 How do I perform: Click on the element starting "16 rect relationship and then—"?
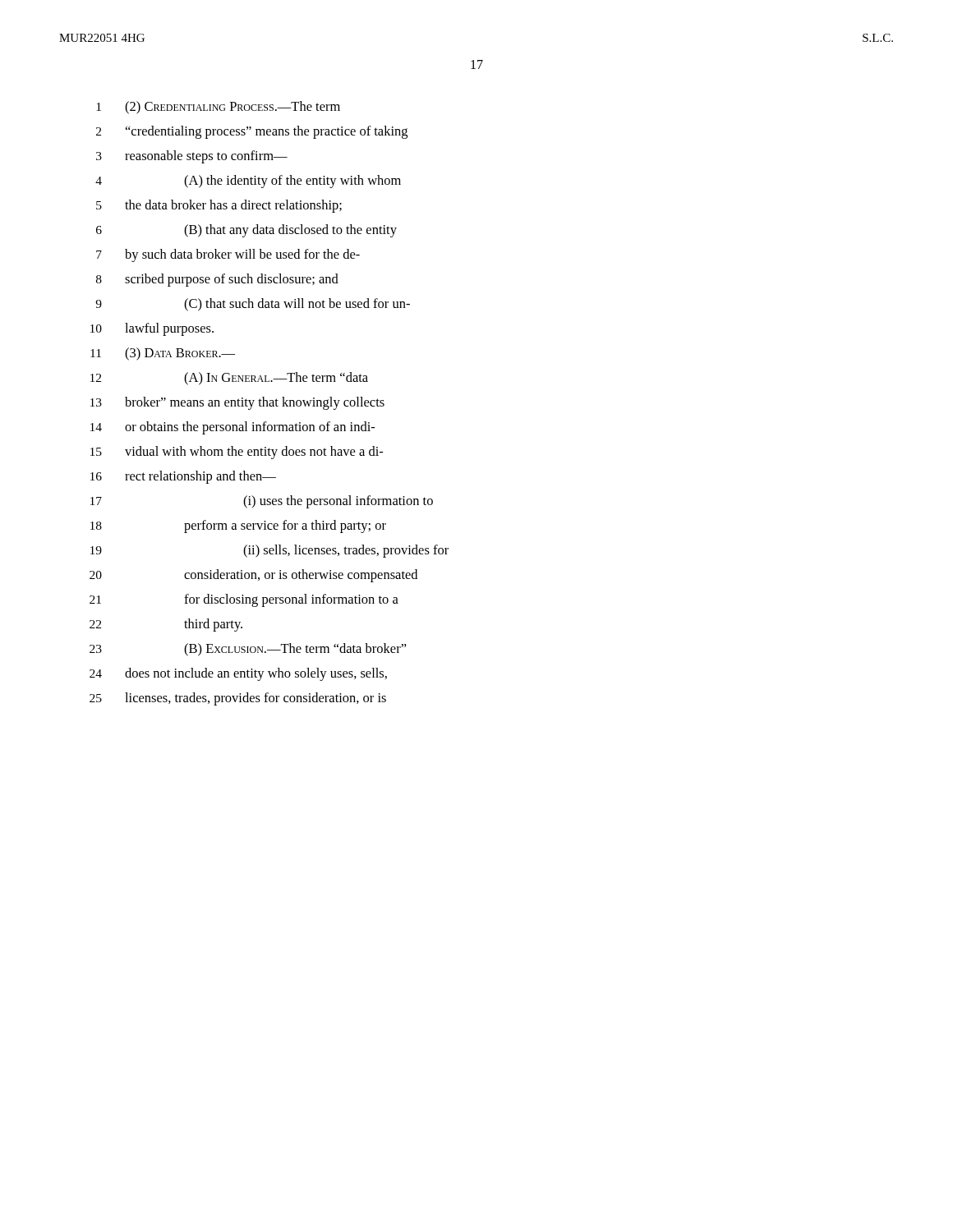(x=183, y=477)
